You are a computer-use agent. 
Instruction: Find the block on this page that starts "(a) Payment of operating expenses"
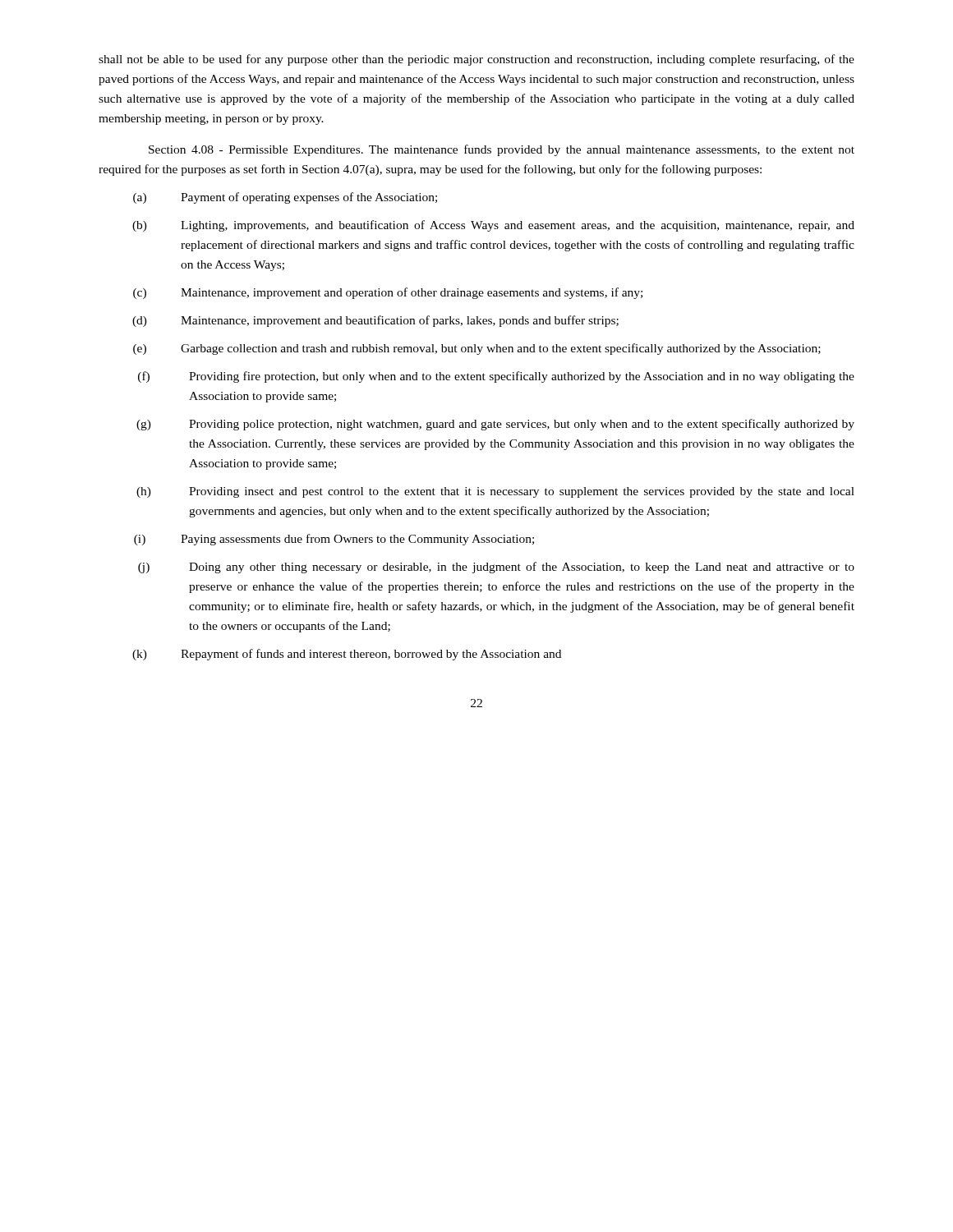pos(285,198)
